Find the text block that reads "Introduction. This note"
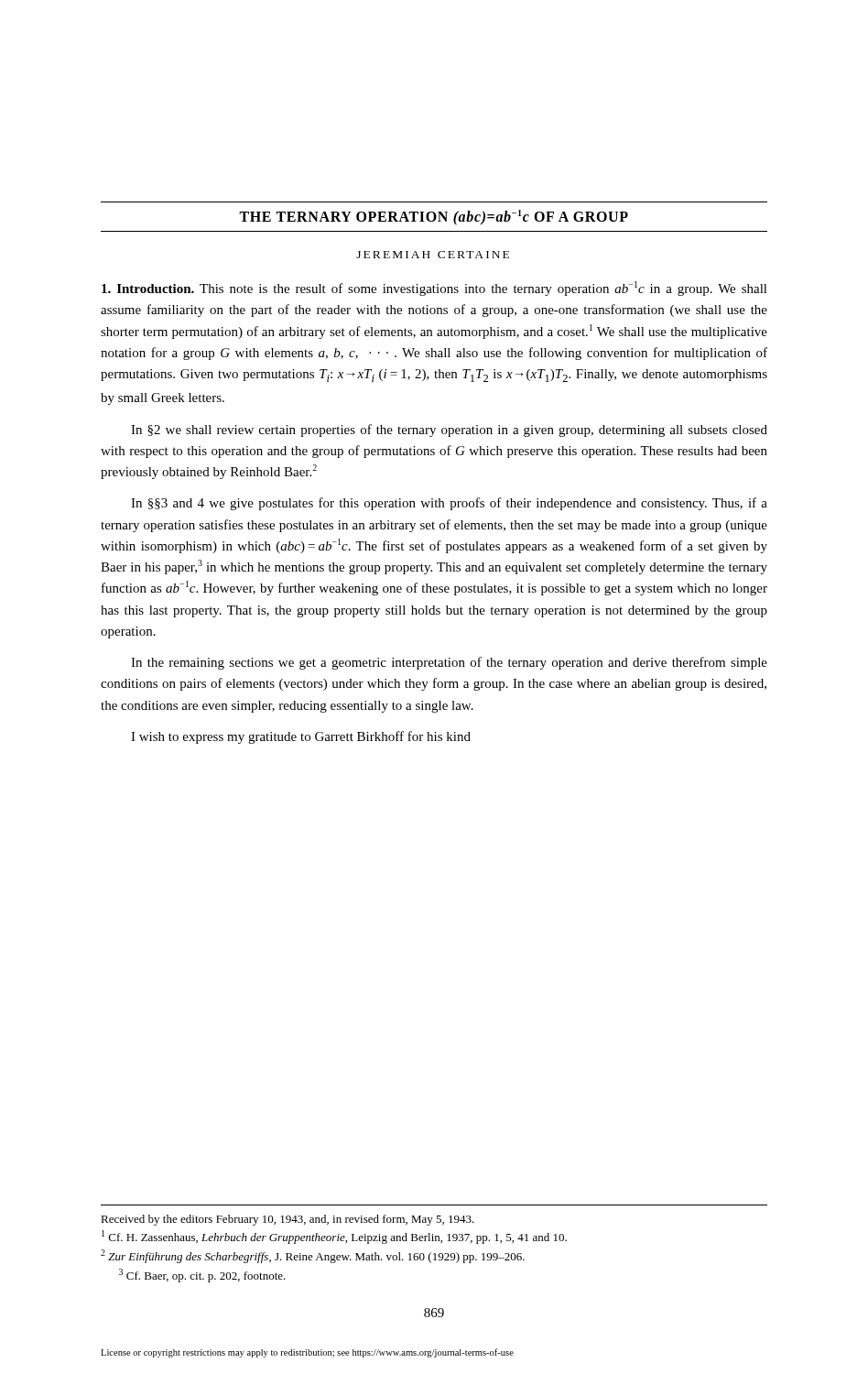 point(434,344)
